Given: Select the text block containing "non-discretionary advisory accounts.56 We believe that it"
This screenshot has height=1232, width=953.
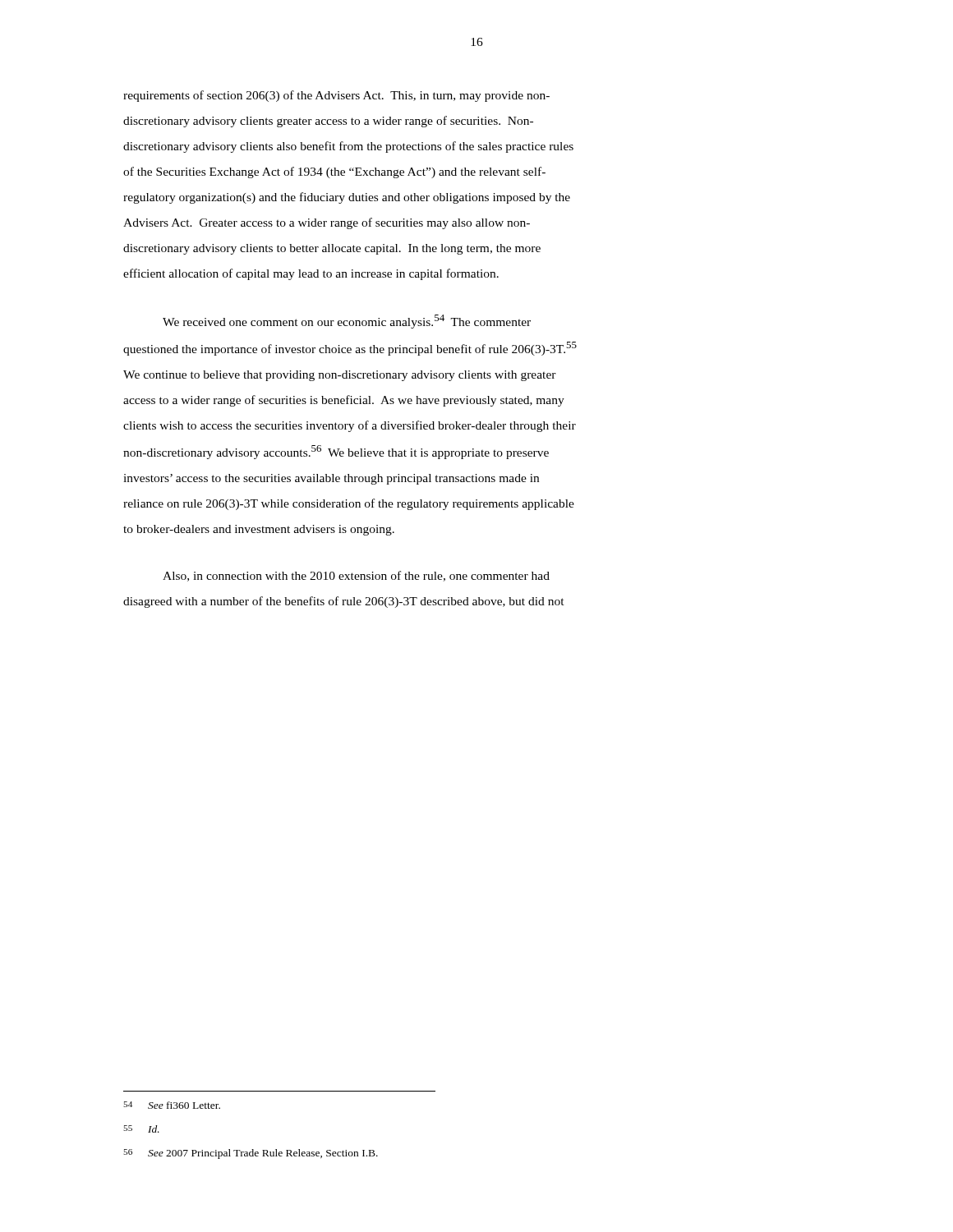Looking at the screenshot, I should pos(336,451).
